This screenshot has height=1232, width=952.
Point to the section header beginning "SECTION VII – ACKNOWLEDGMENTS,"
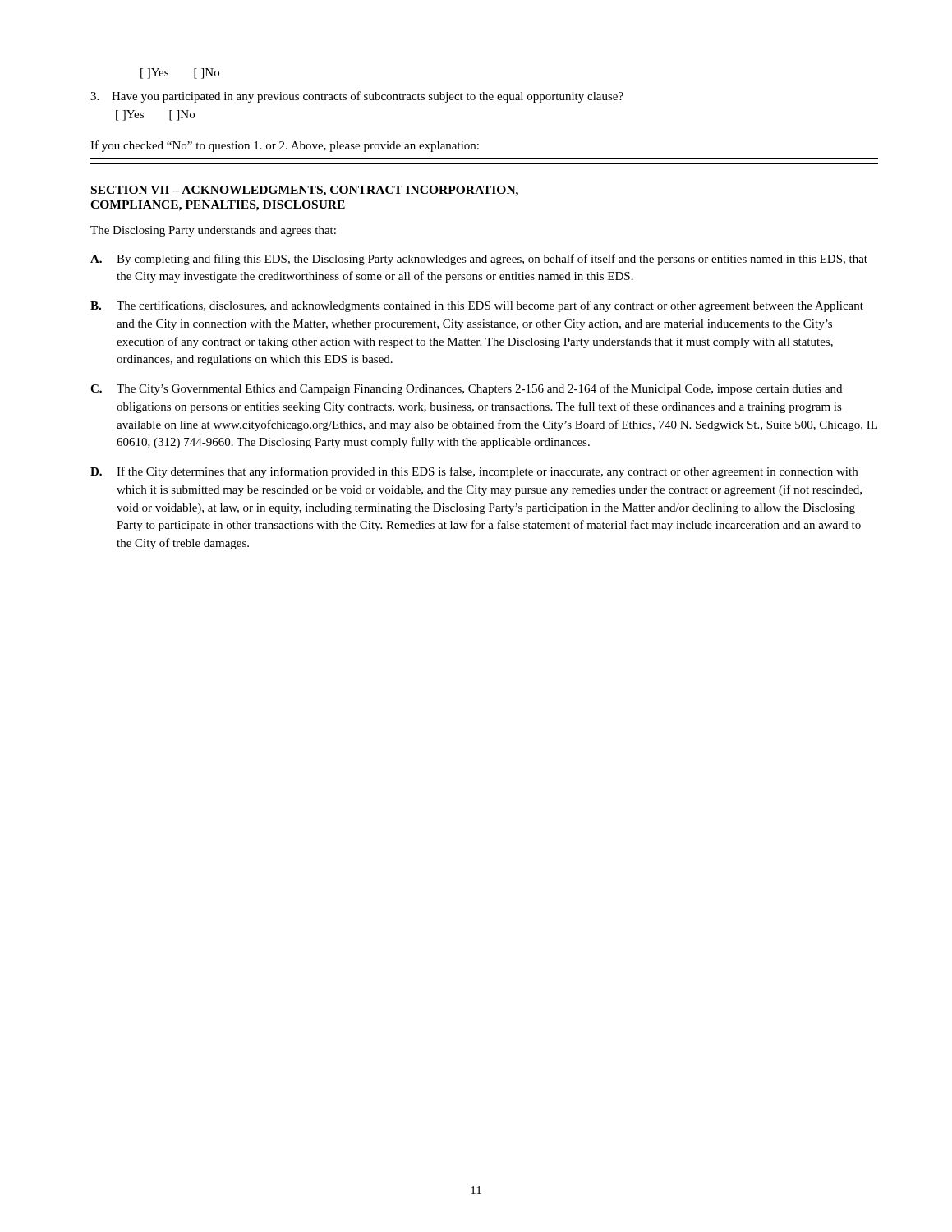pyautogui.click(x=305, y=196)
